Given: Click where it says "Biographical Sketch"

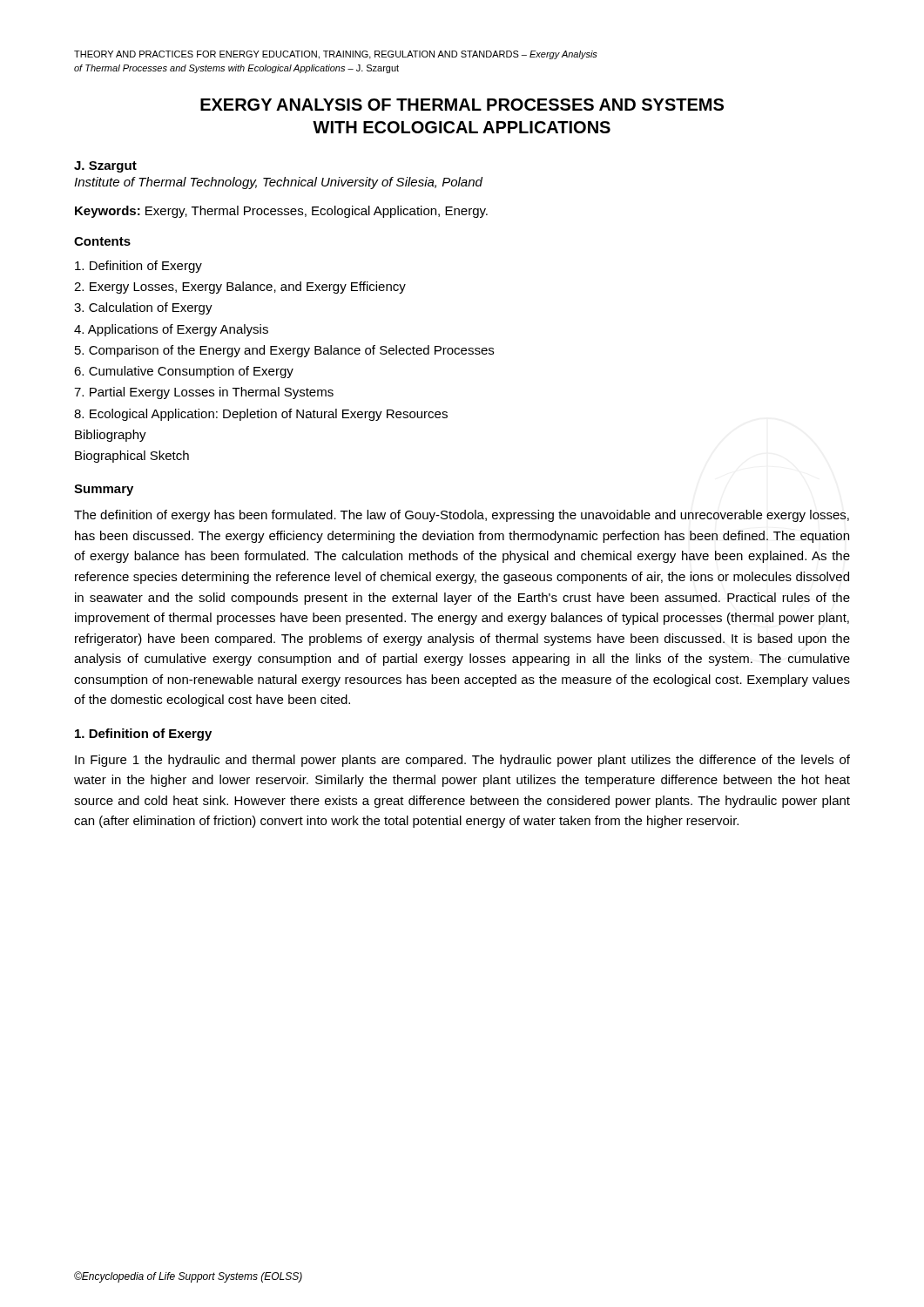Looking at the screenshot, I should [x=132, y=455].
